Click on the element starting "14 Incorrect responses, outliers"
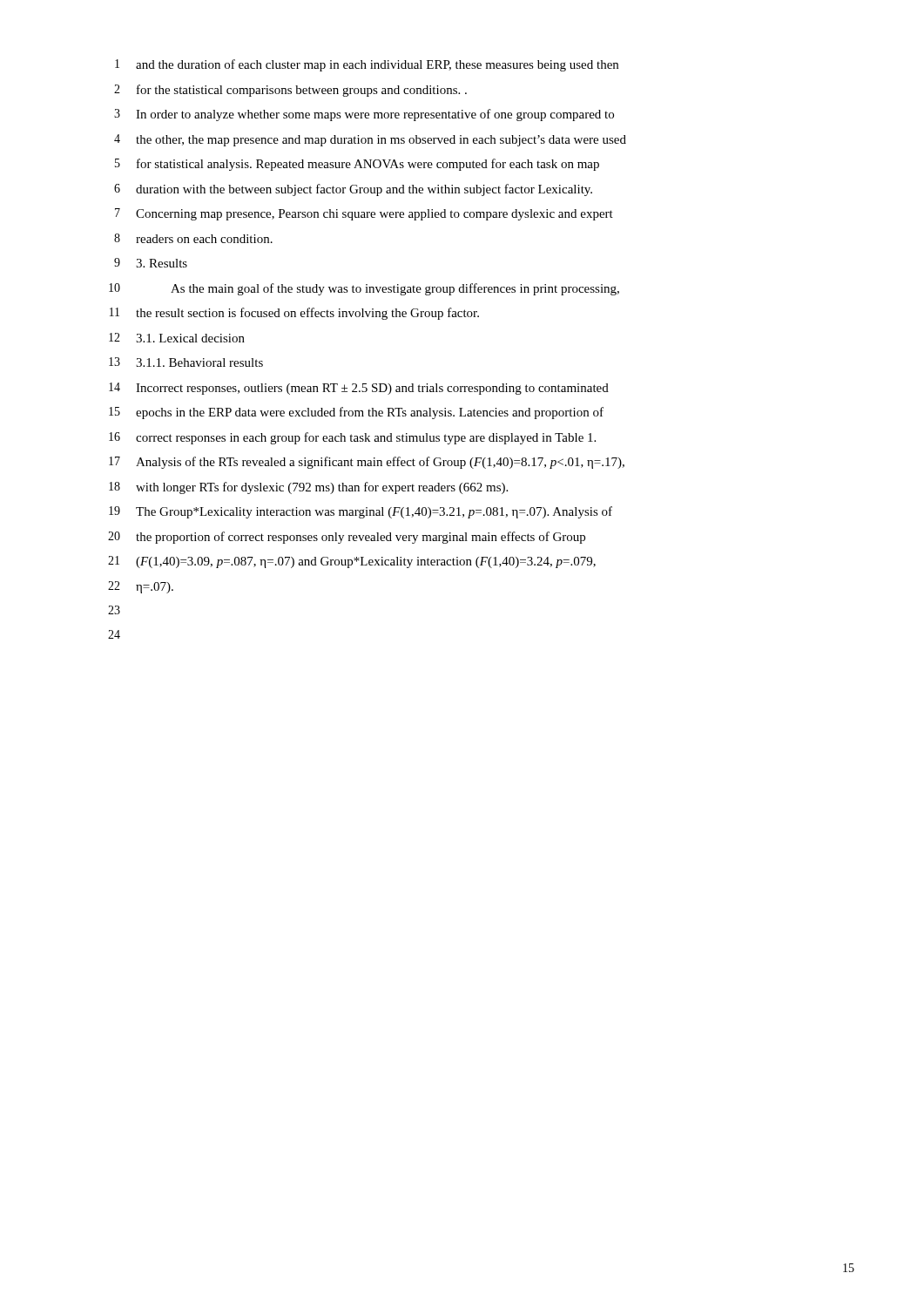Image resolution: width=924 pixels, height=1307 pixels. [470, 437]
